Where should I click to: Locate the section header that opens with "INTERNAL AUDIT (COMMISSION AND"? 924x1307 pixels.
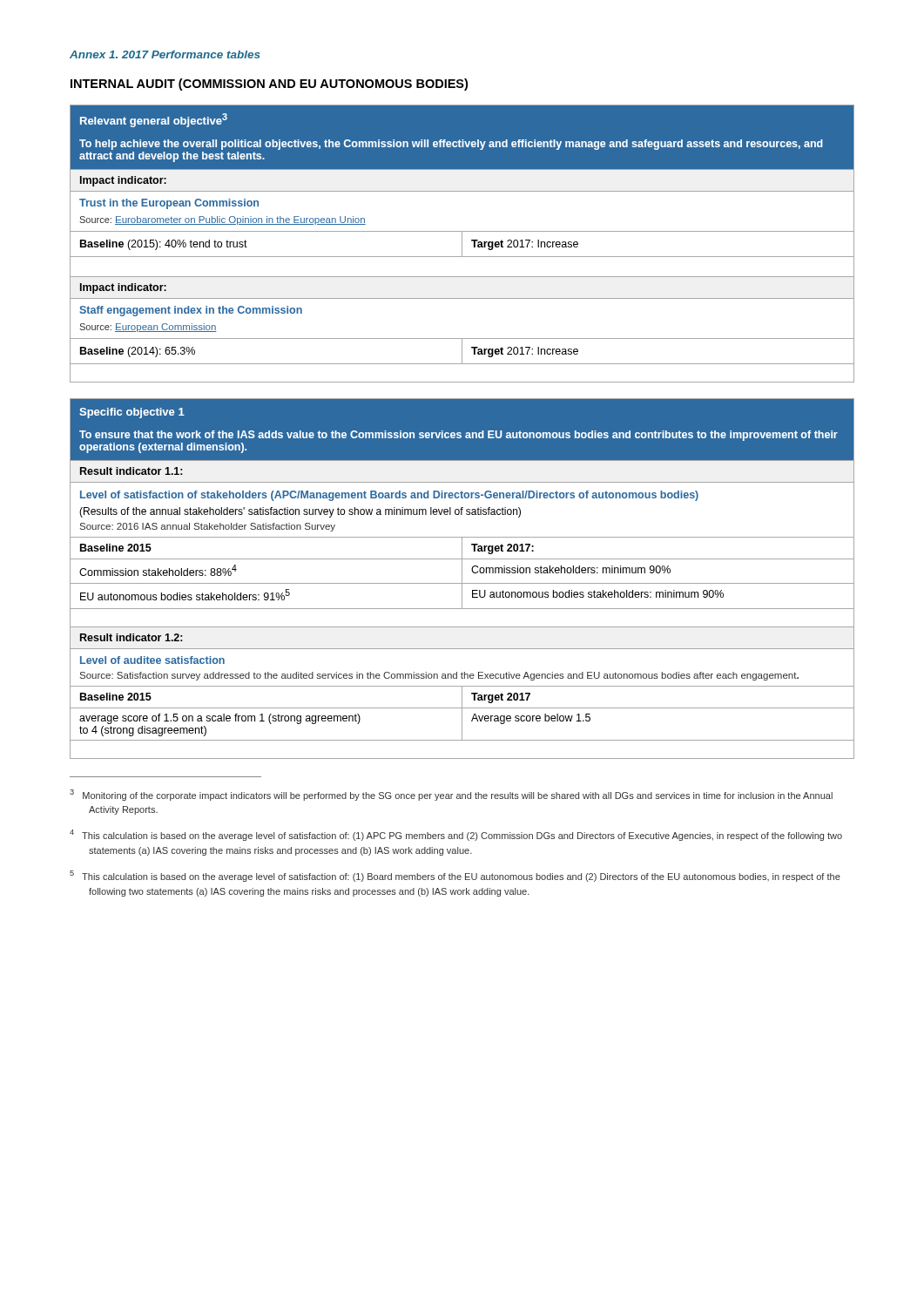click(269, 84)
